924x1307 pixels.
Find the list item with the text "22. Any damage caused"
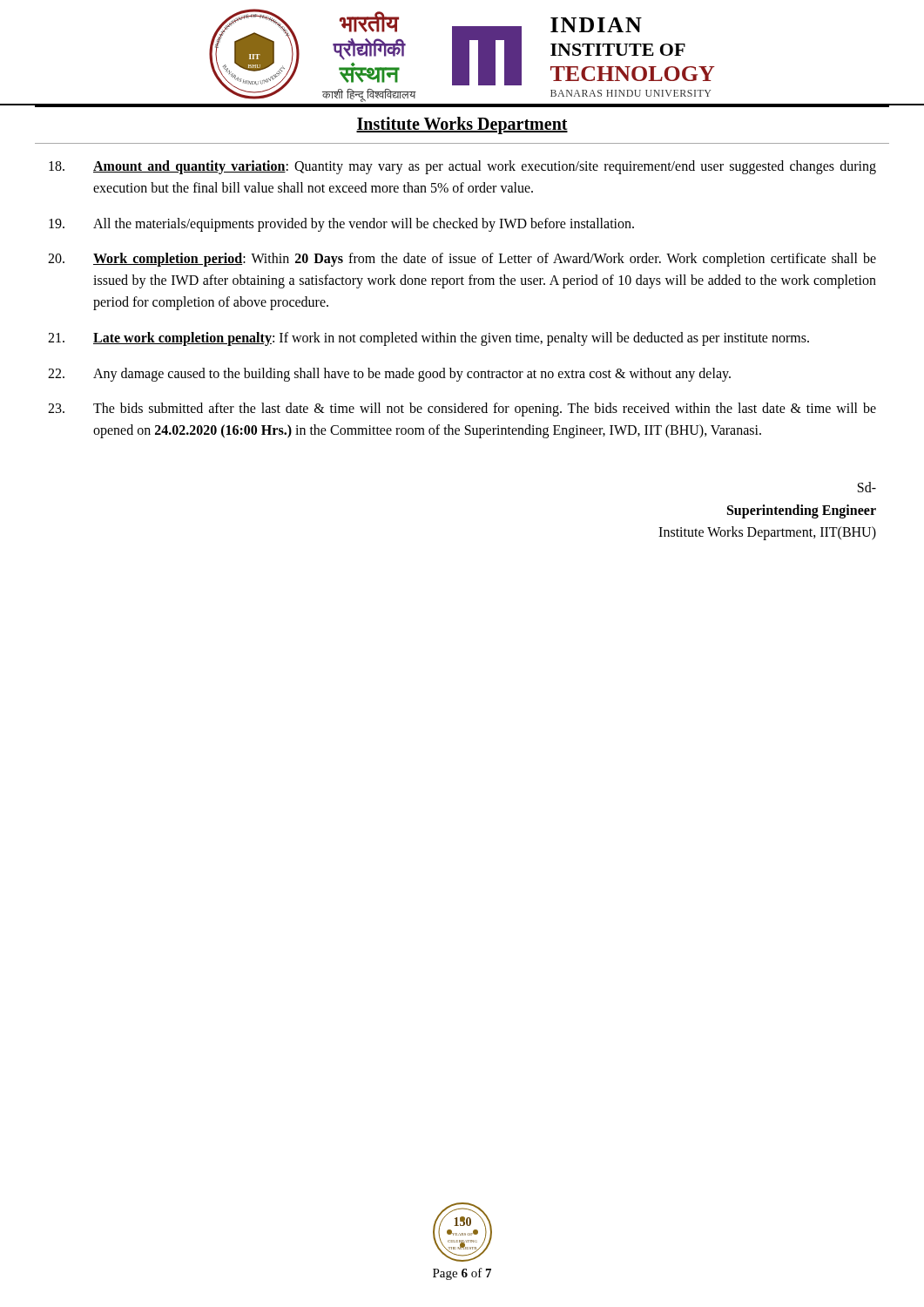pyautogui.click(x=462, y=374)
